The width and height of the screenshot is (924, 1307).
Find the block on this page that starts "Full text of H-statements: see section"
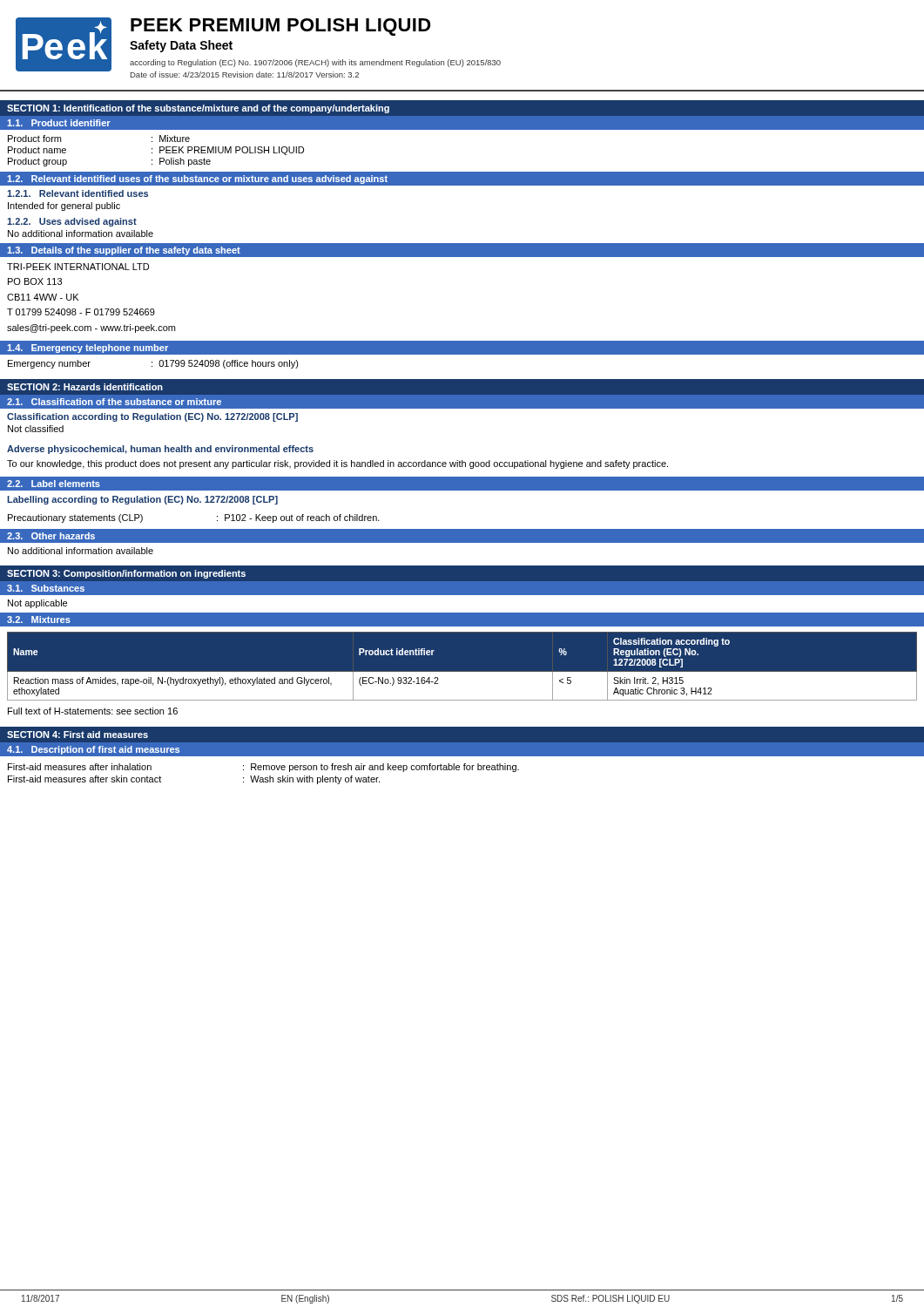[x=92, y=711]
